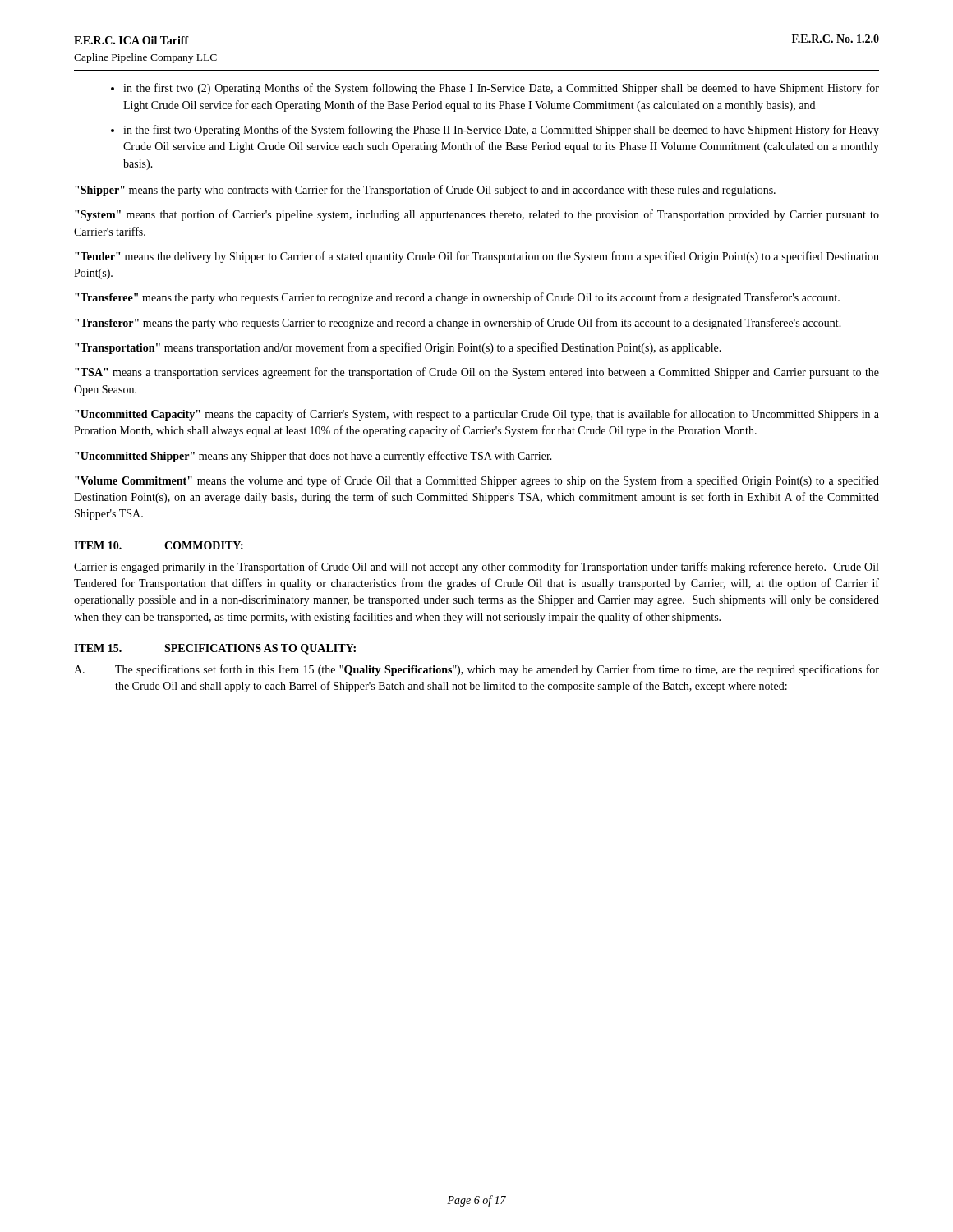Find the block on this page that starts ""TSA" means a transportation services agreement"

pos(476,381)
